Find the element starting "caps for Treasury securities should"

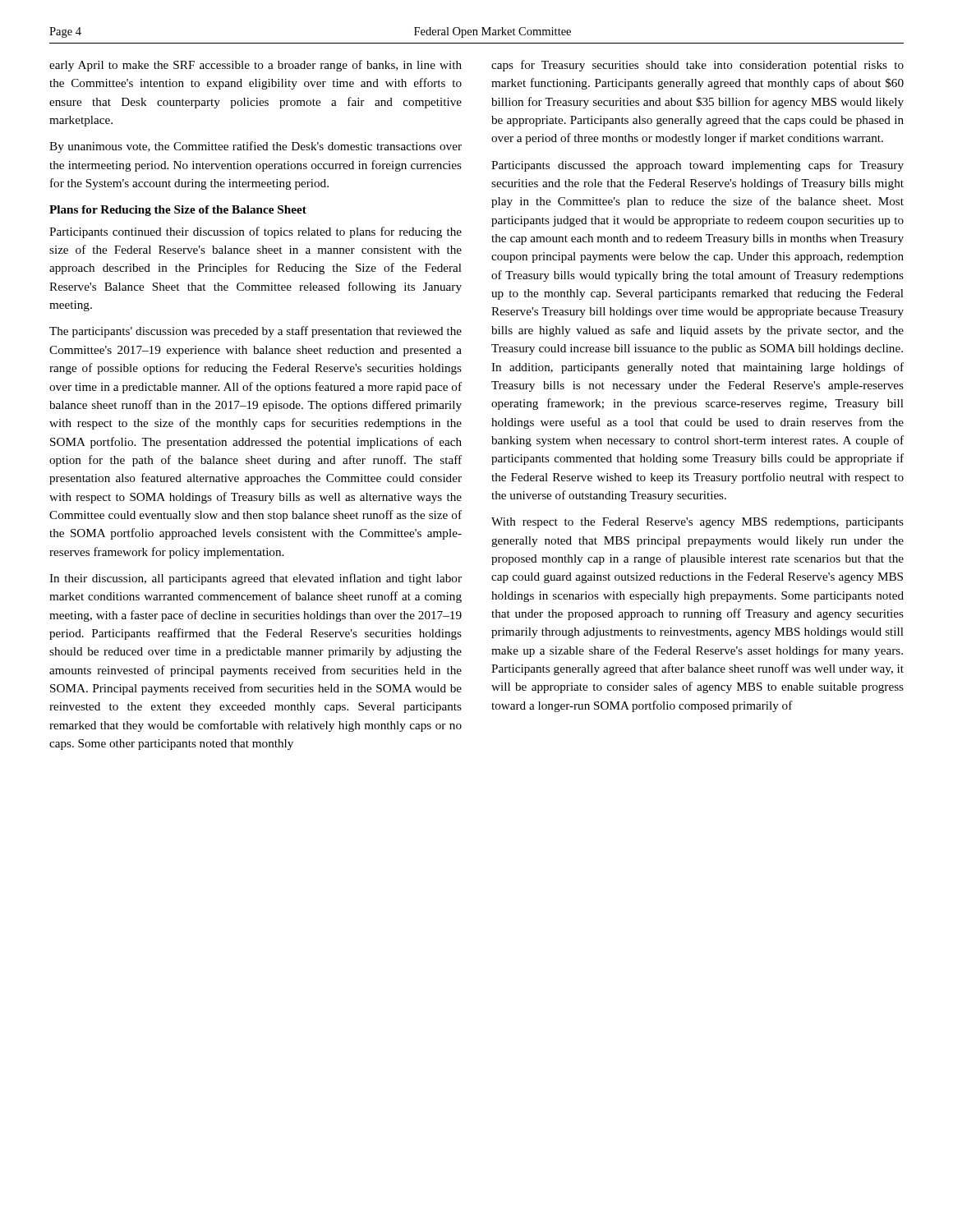[x=698, y=102]
